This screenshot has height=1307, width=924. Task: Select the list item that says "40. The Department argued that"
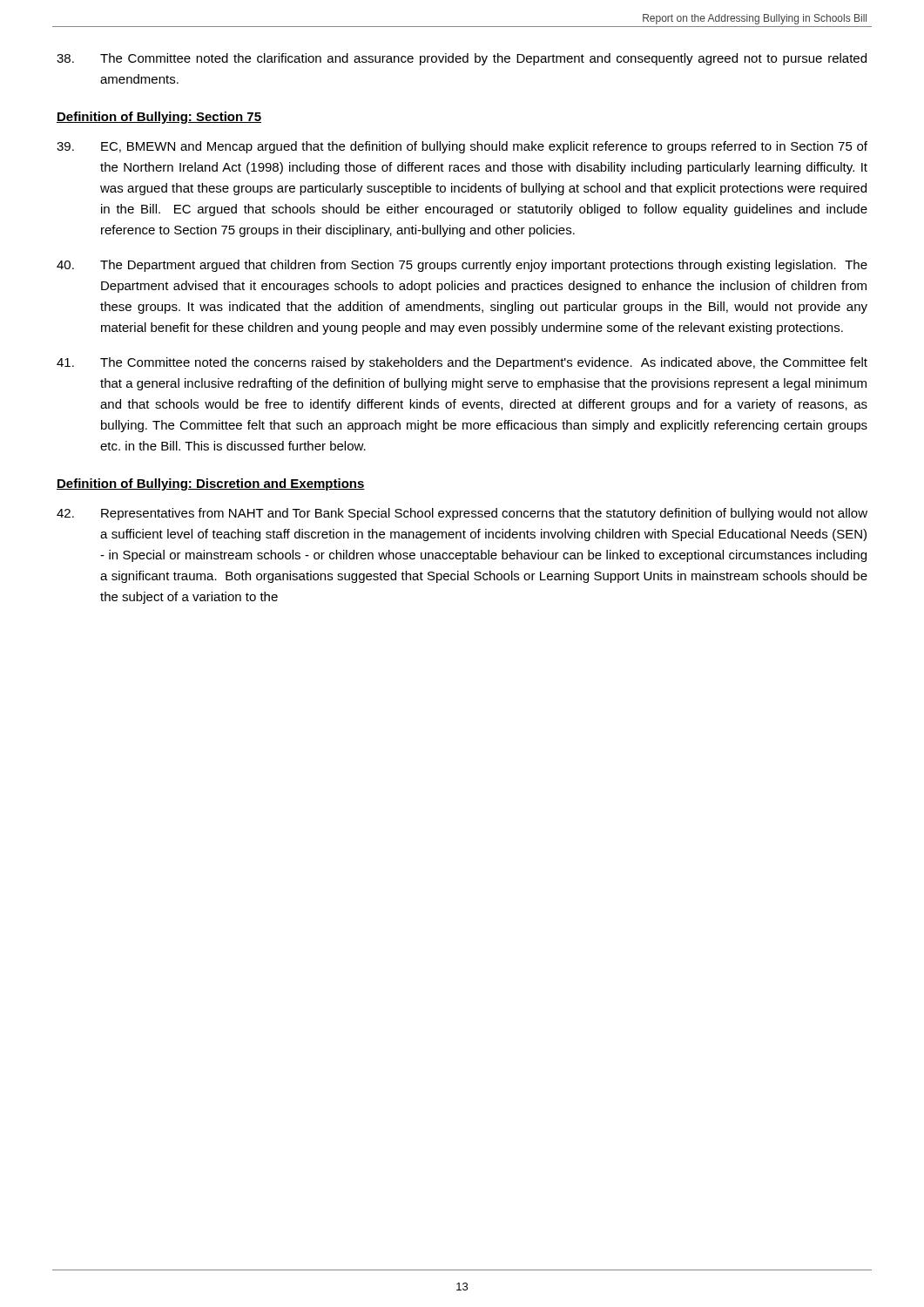click(x=462, y=296)
